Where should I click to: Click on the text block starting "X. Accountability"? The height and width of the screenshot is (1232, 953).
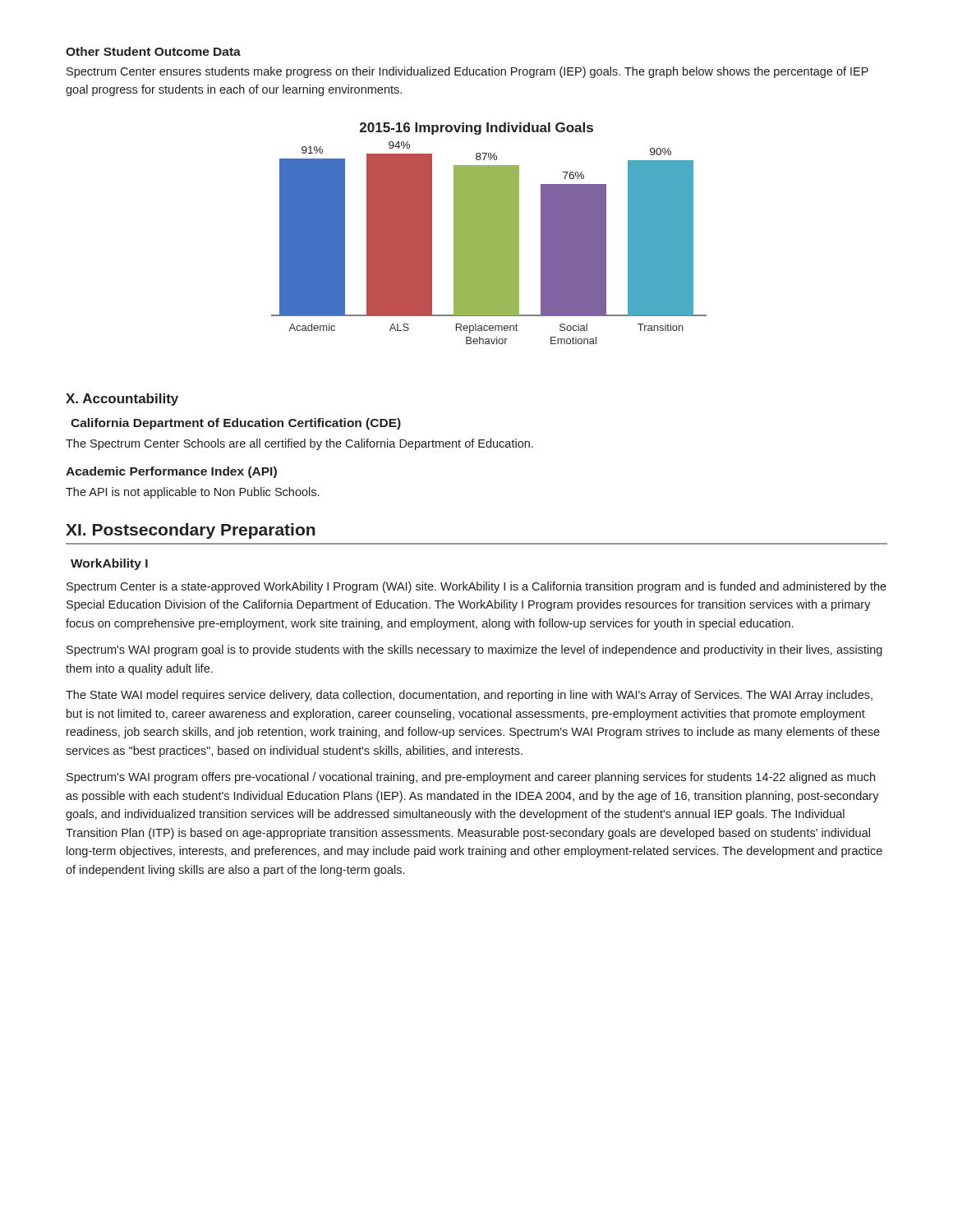122,398
